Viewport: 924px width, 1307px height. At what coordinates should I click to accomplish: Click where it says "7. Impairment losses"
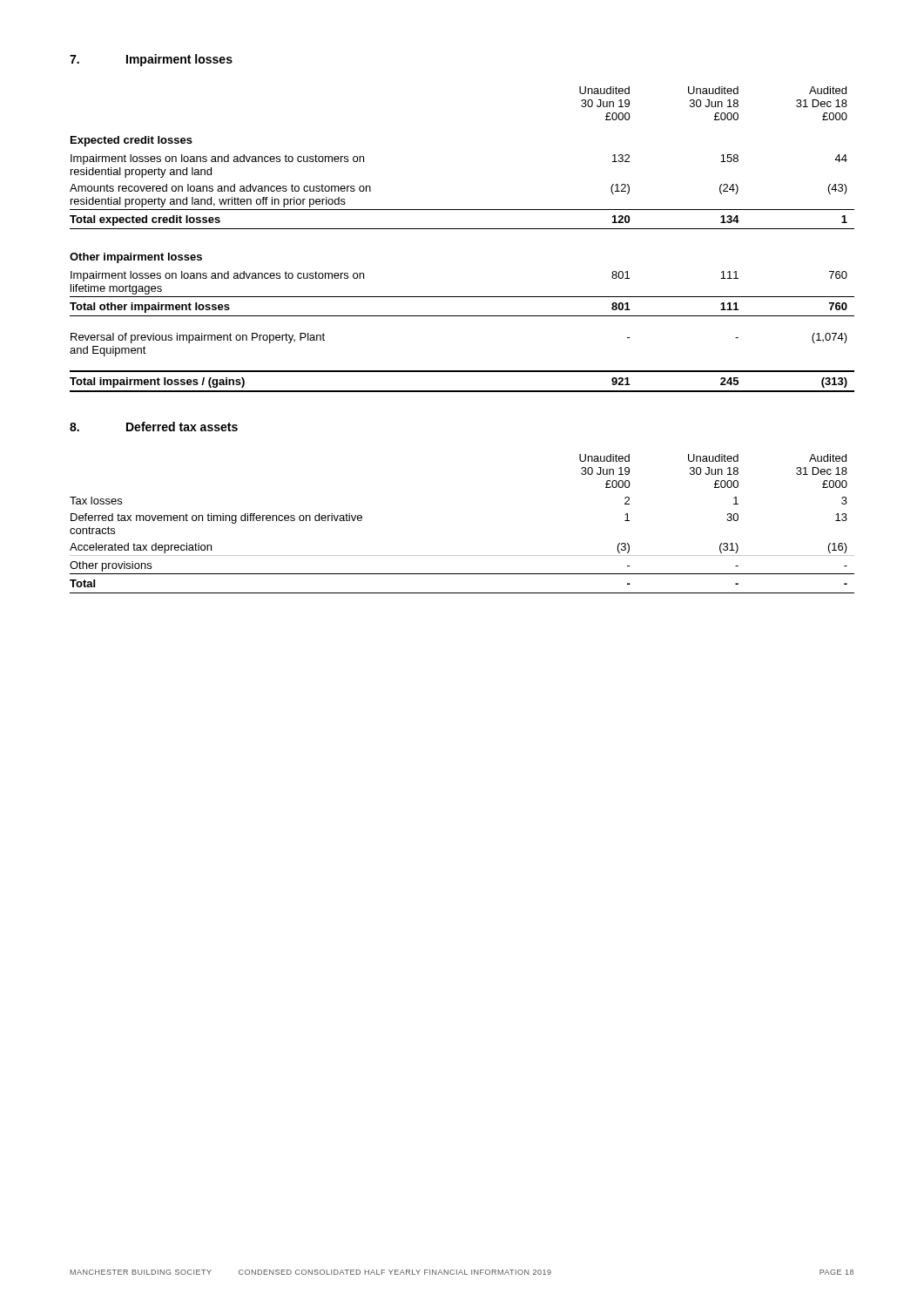click(151, 59)
